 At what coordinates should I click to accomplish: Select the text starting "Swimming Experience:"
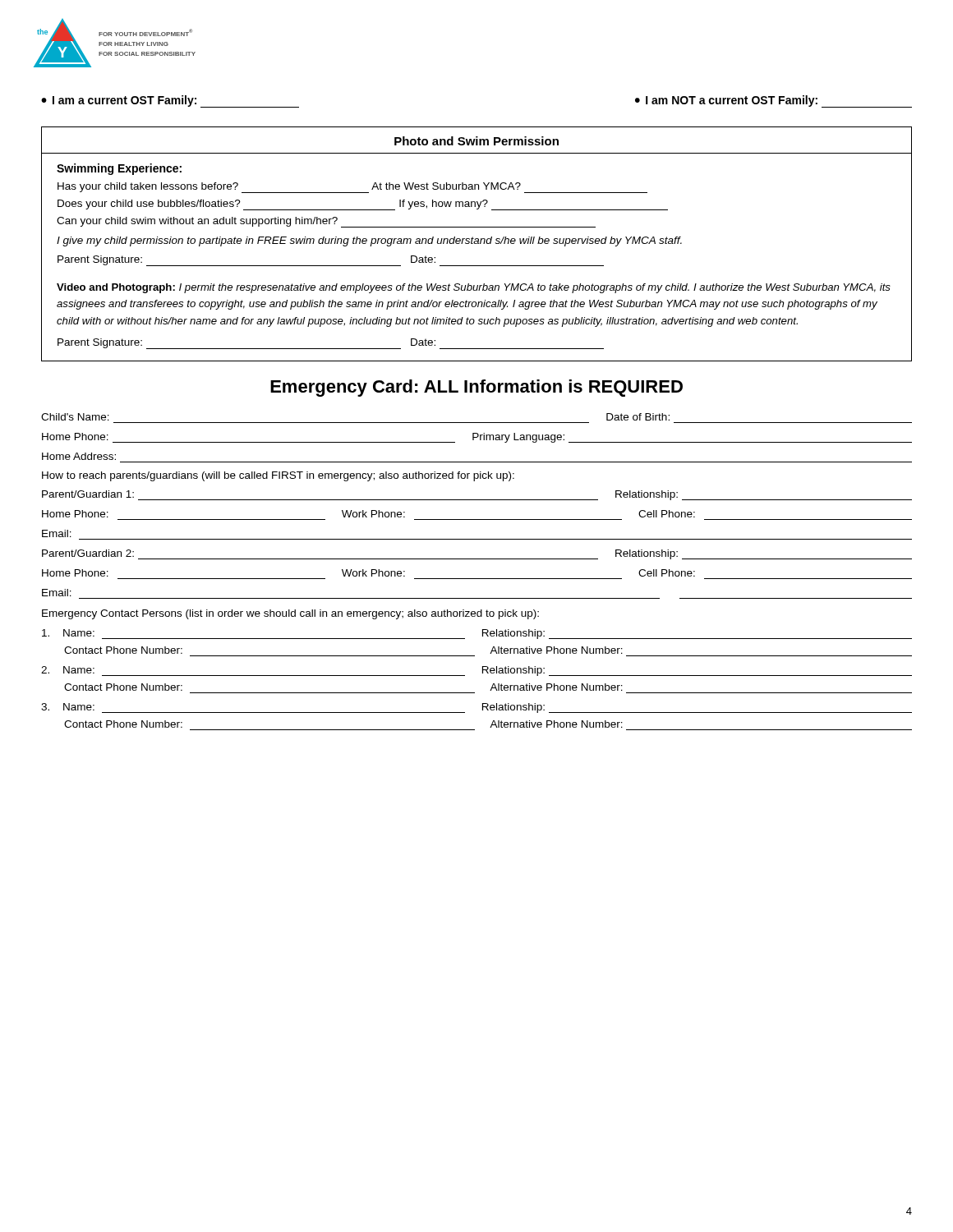(x=120, y=168)
